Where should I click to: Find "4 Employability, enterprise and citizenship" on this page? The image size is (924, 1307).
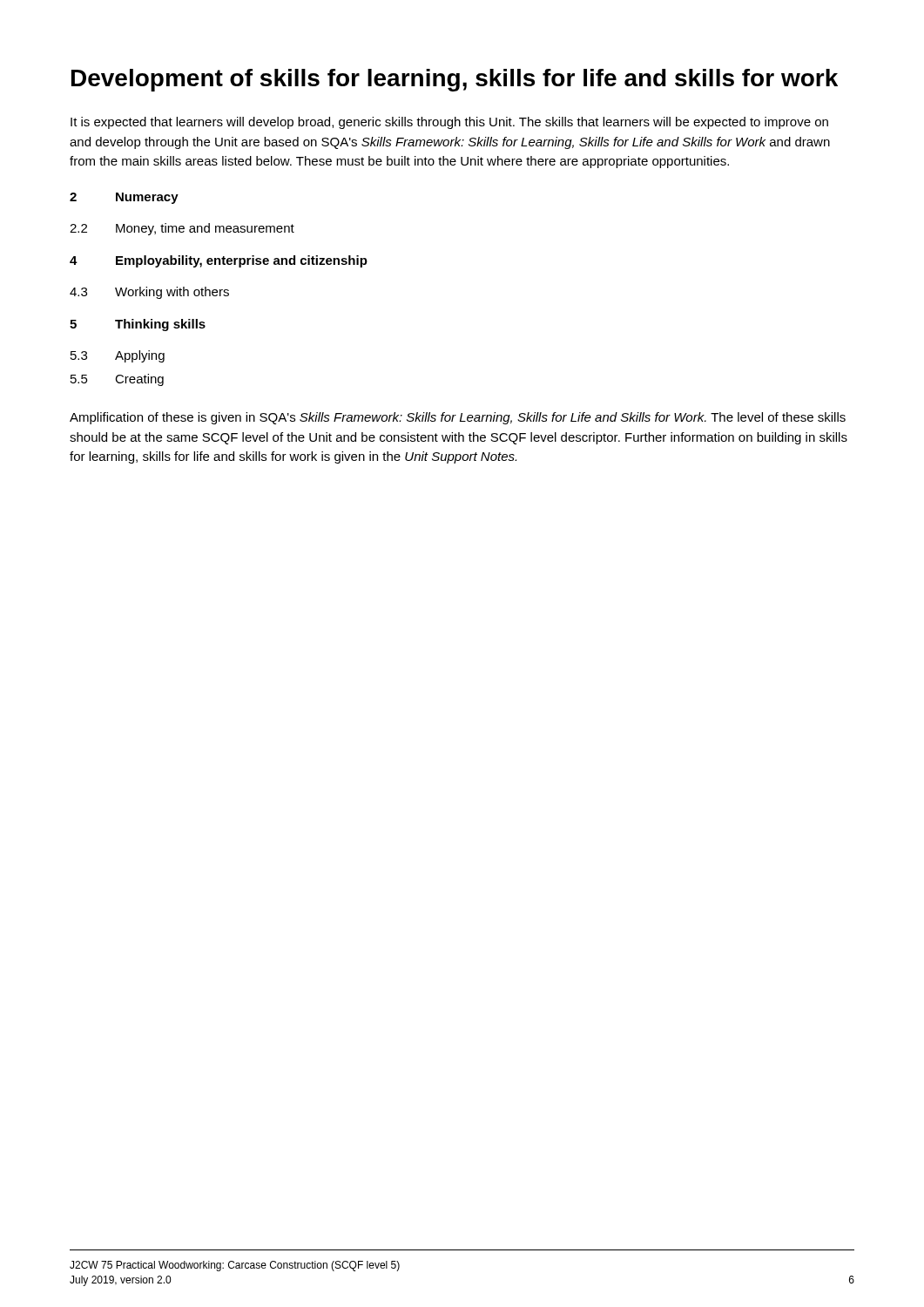pyautogui.click(x=218, y=260)
